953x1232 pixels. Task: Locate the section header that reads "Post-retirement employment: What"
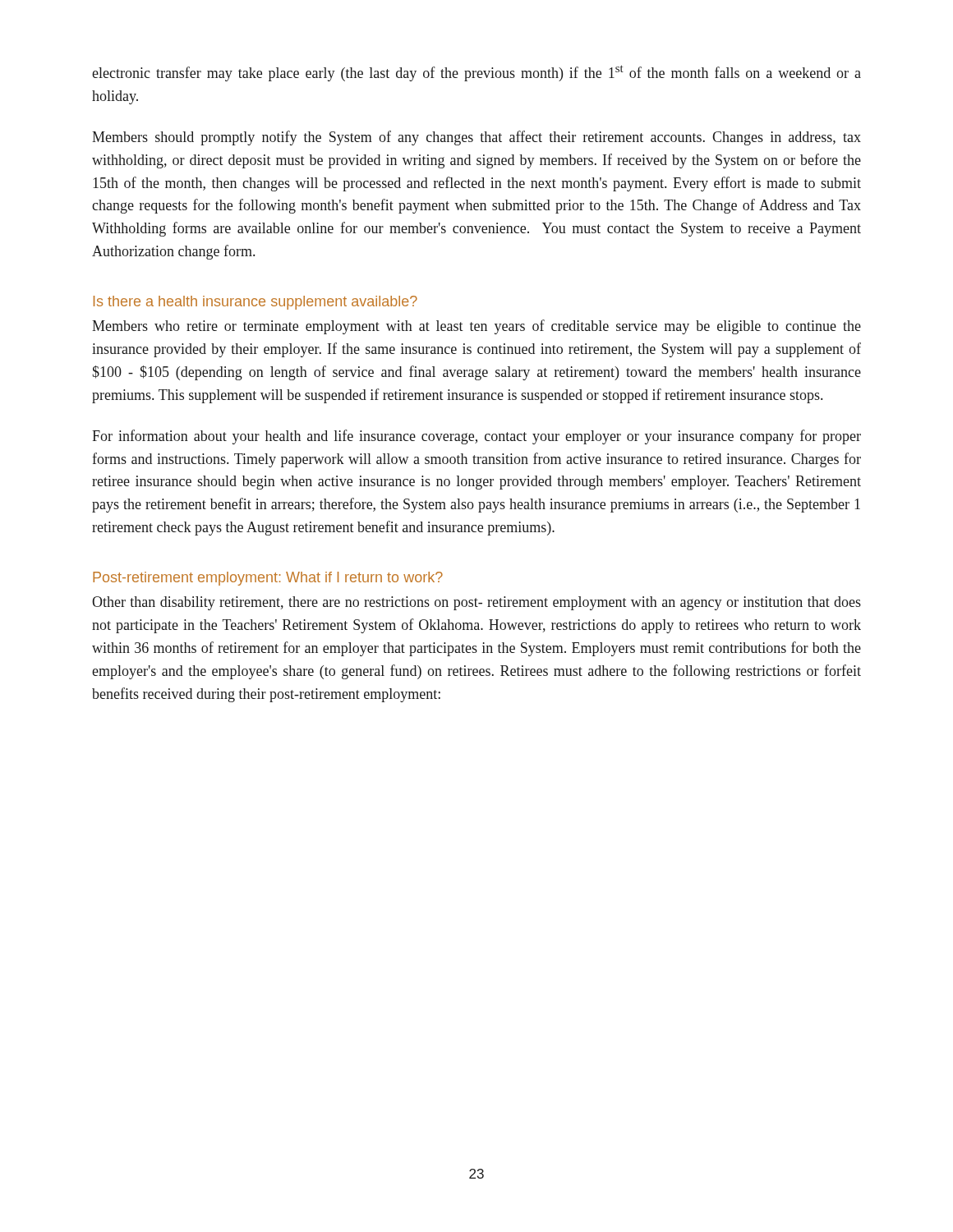pyautogui.click(x=268, y=578)
